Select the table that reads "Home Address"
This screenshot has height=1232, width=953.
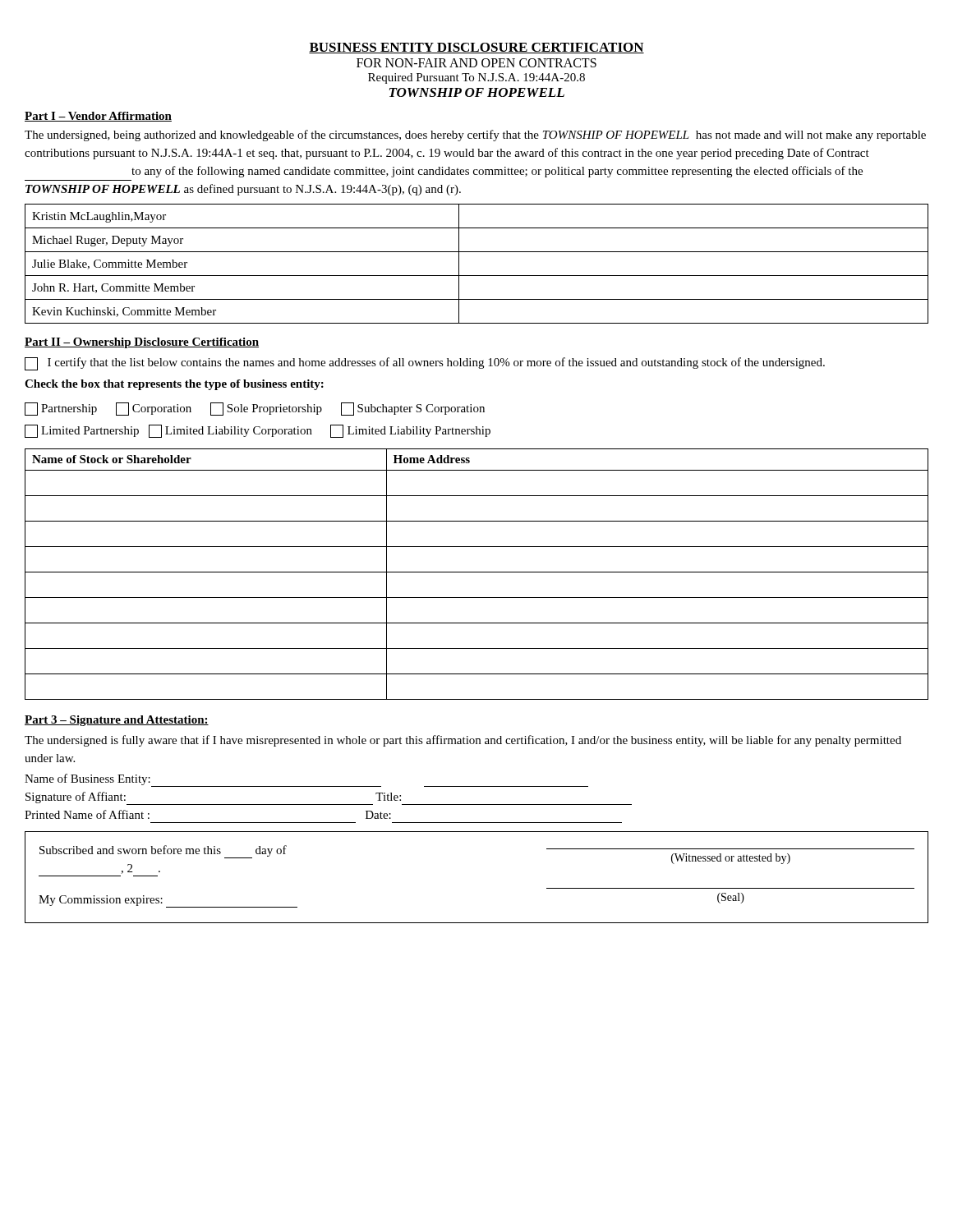pos(476,574)
